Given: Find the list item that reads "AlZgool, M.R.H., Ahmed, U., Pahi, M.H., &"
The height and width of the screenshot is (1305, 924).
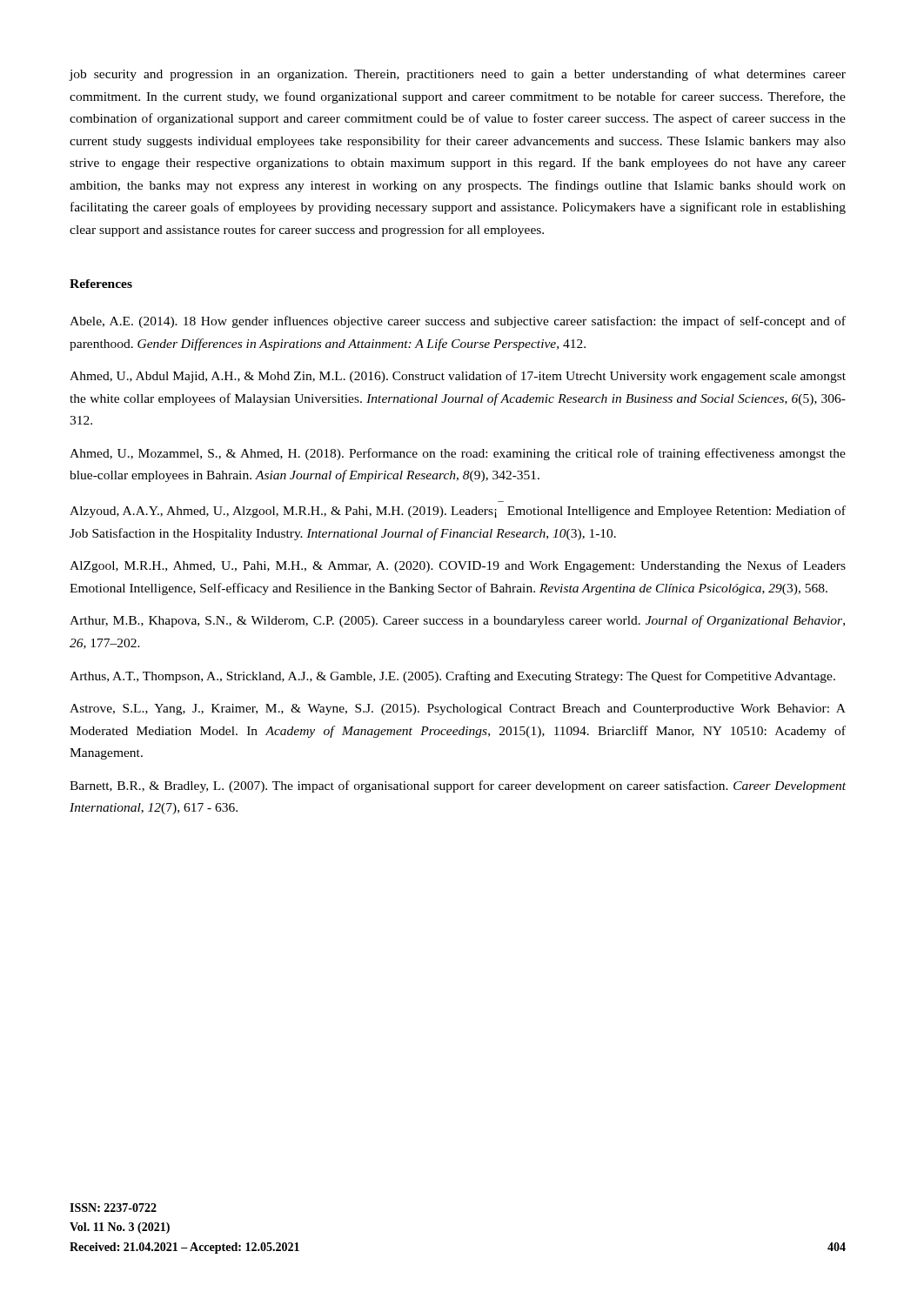Looking at the screenshot, I should tap(458, 576).
